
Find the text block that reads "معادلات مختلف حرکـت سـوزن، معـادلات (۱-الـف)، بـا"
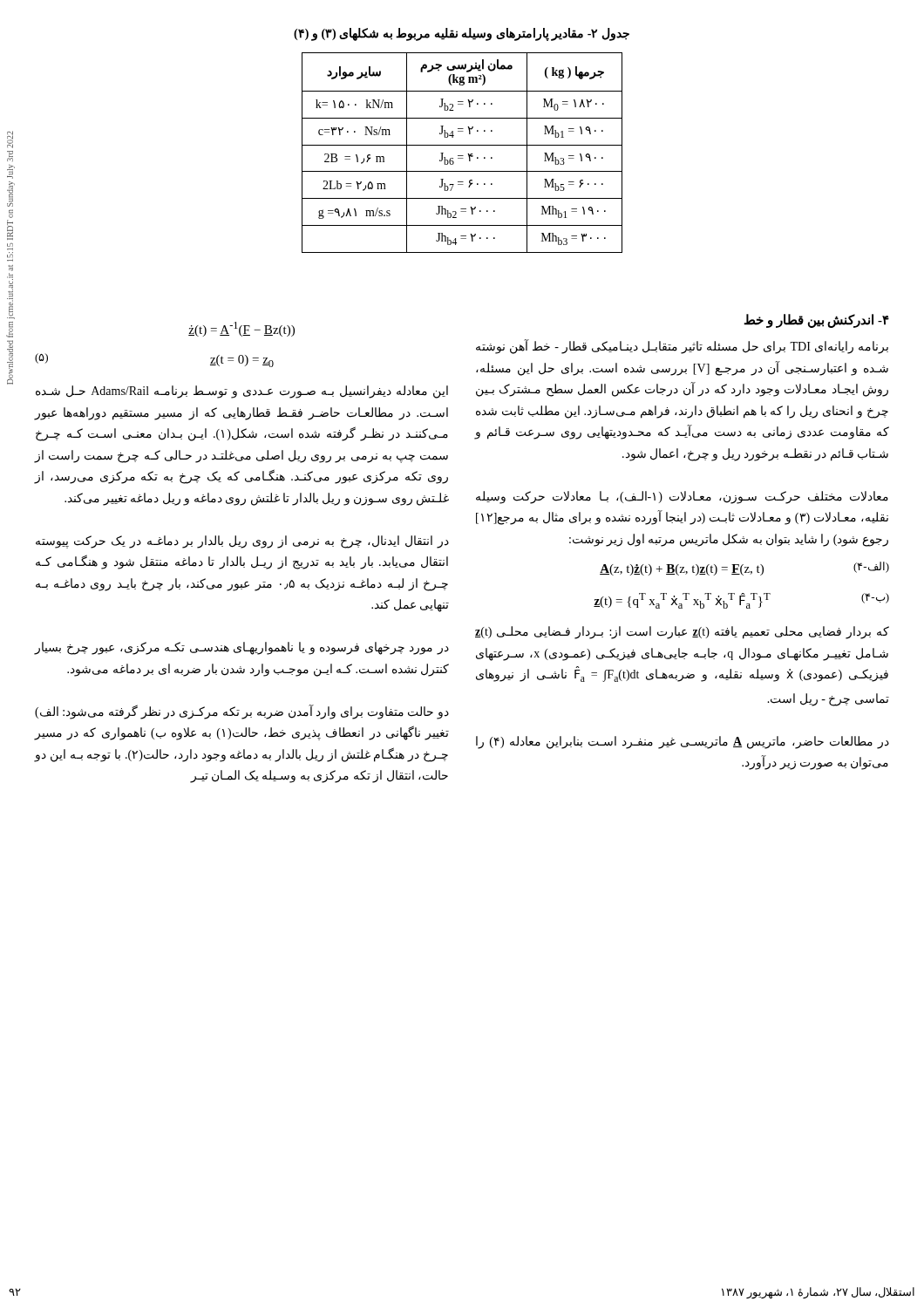682,518
